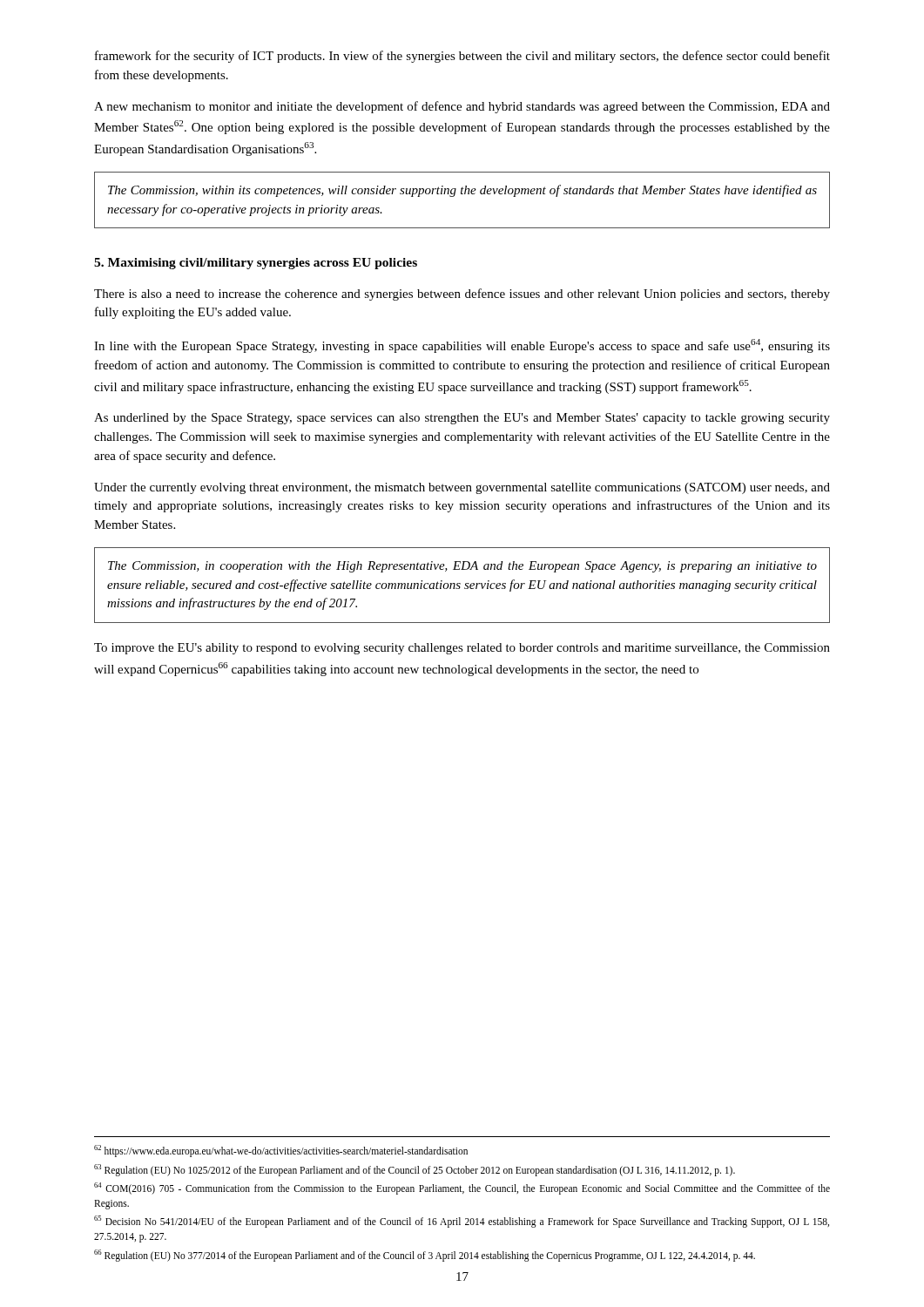The width and height of the screenshot is (924, 1307).
Task: Find the element starting "63 Regulation (EU) No"
Action: point(462,1169)
